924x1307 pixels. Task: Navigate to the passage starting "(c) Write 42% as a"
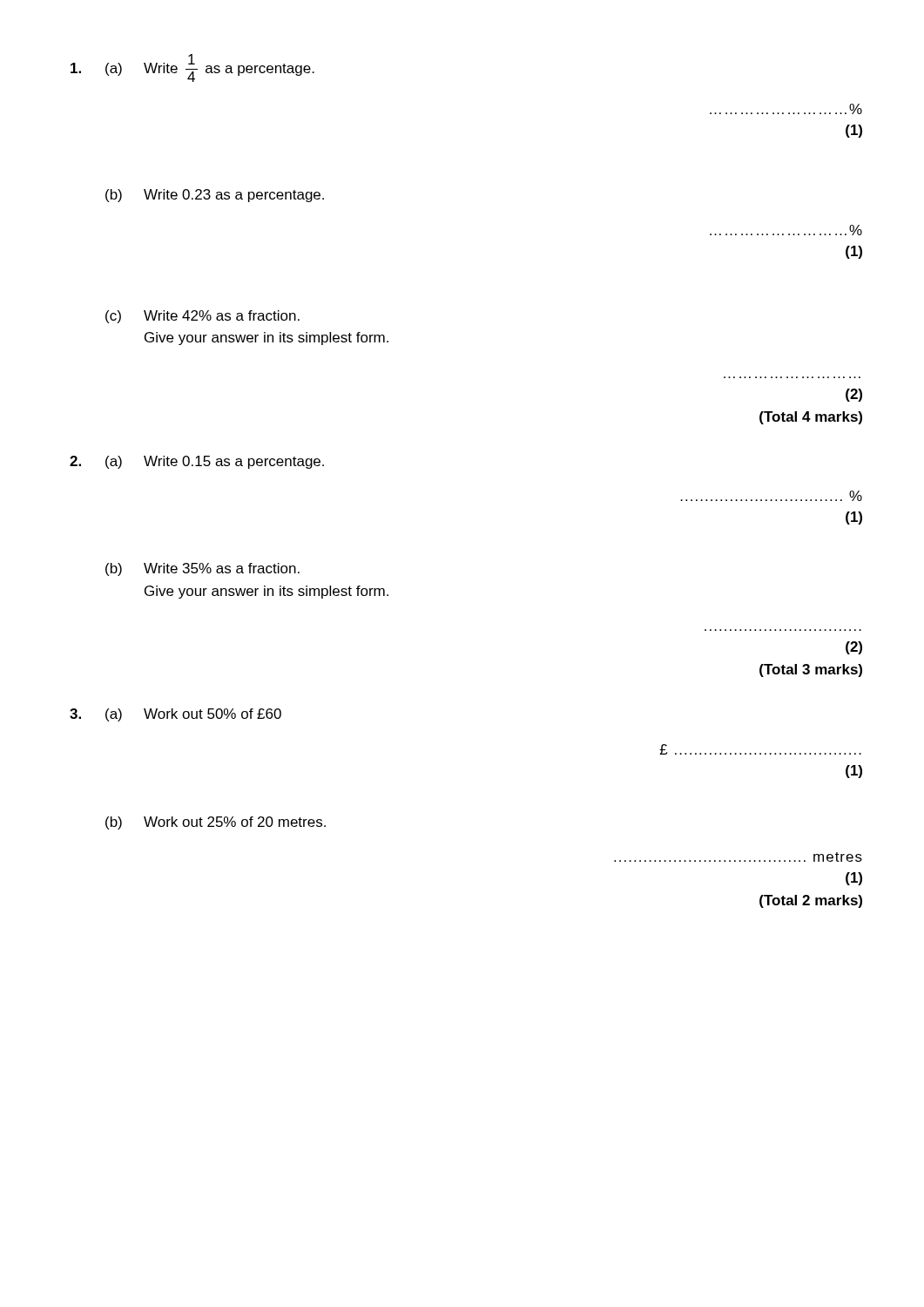pos(202,317)
